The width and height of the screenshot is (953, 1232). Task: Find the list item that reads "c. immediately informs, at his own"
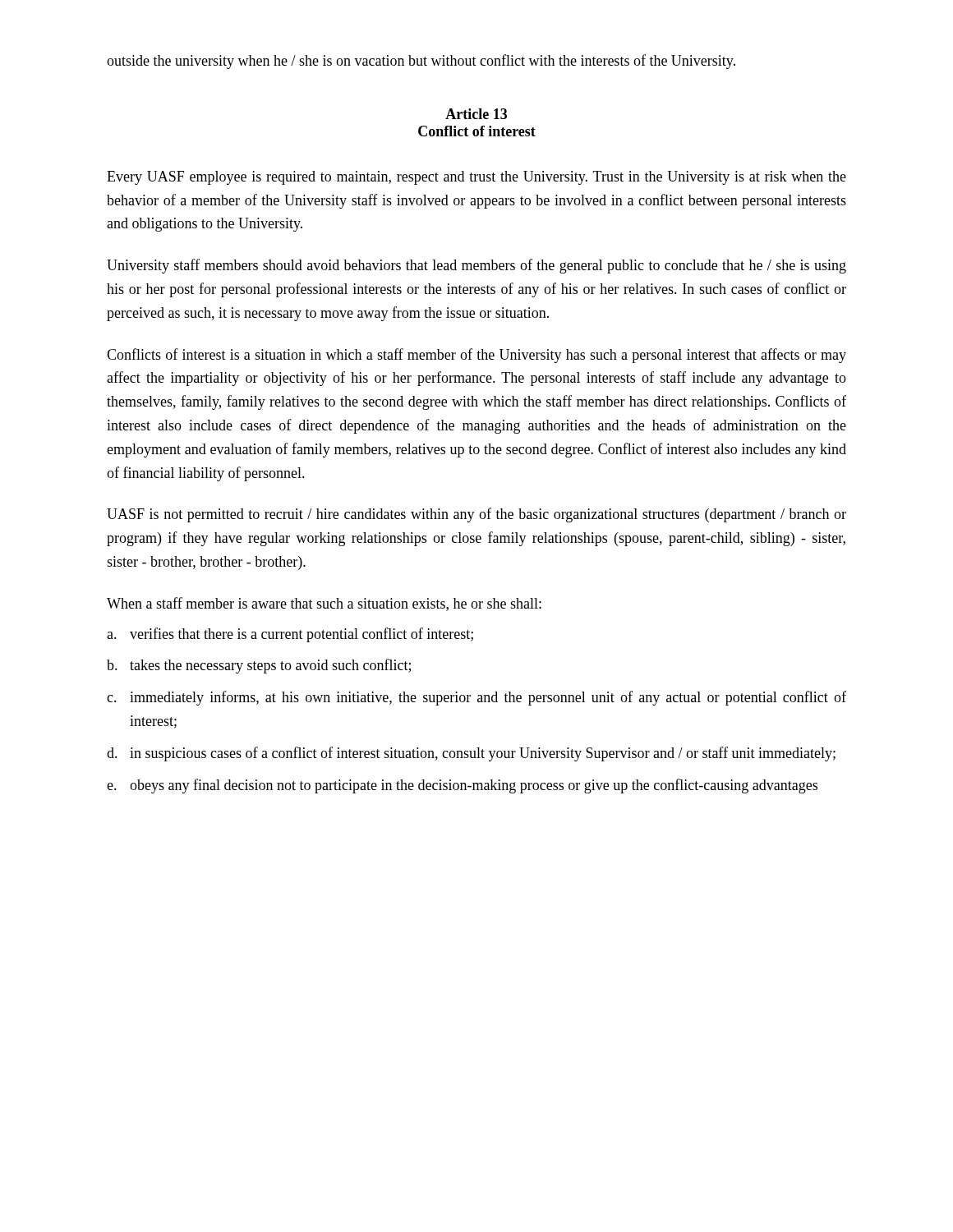tap(476, 710)
